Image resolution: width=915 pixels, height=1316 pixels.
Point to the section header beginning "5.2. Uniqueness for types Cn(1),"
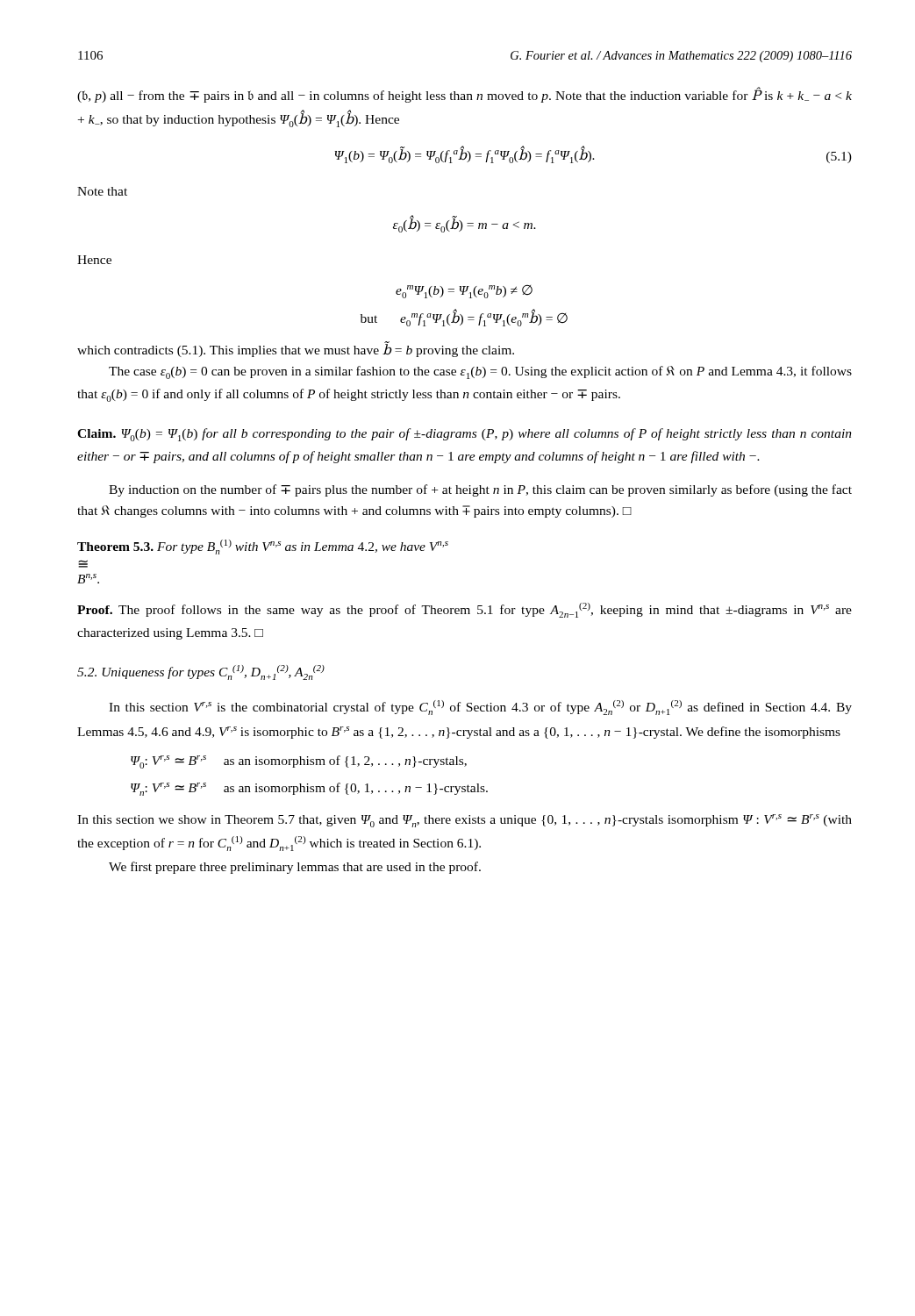[201, 672]
